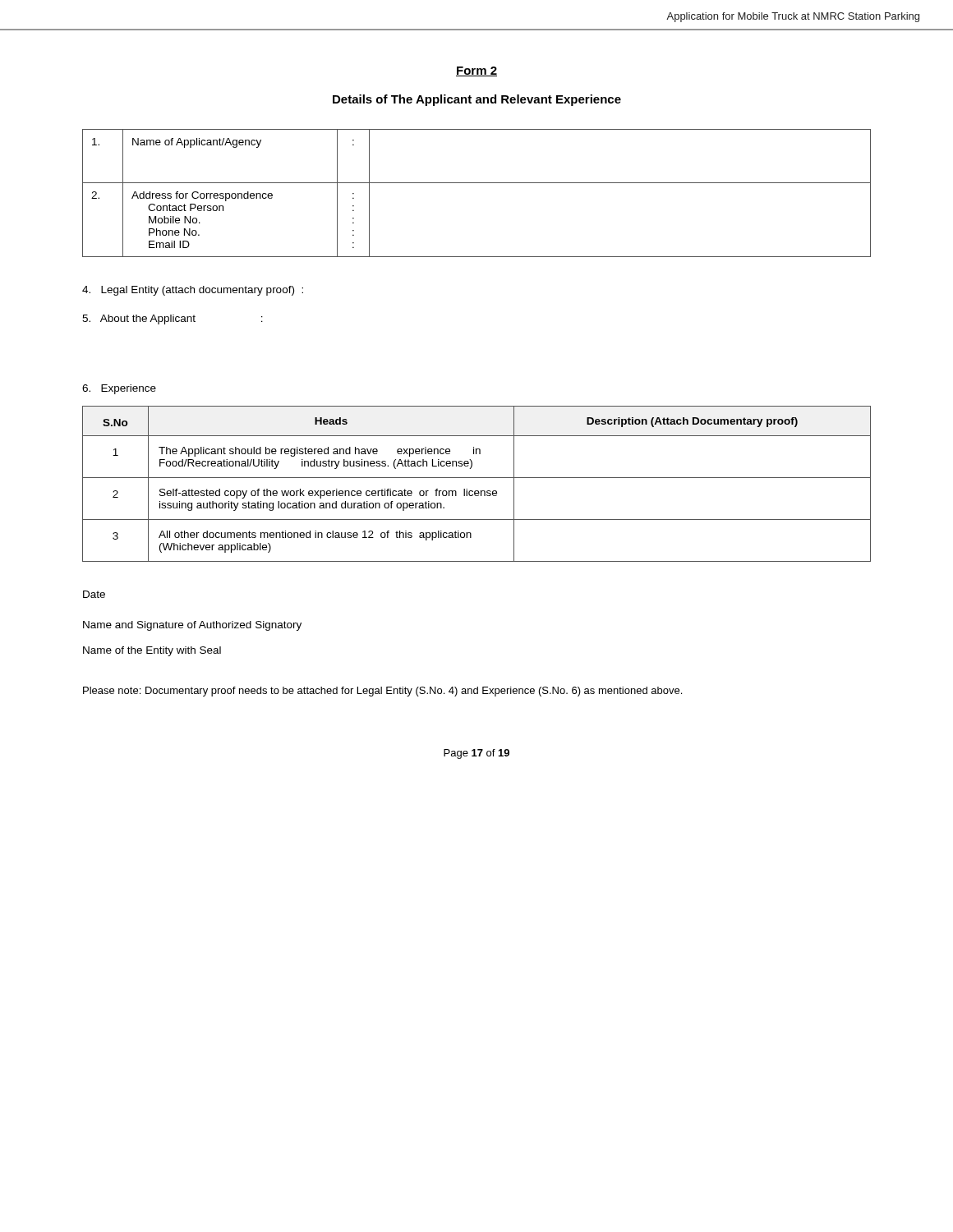This screenshot has height=1232, width=953.
Task: Select the region starting "6. Experience"
Action: coord(119,388)
